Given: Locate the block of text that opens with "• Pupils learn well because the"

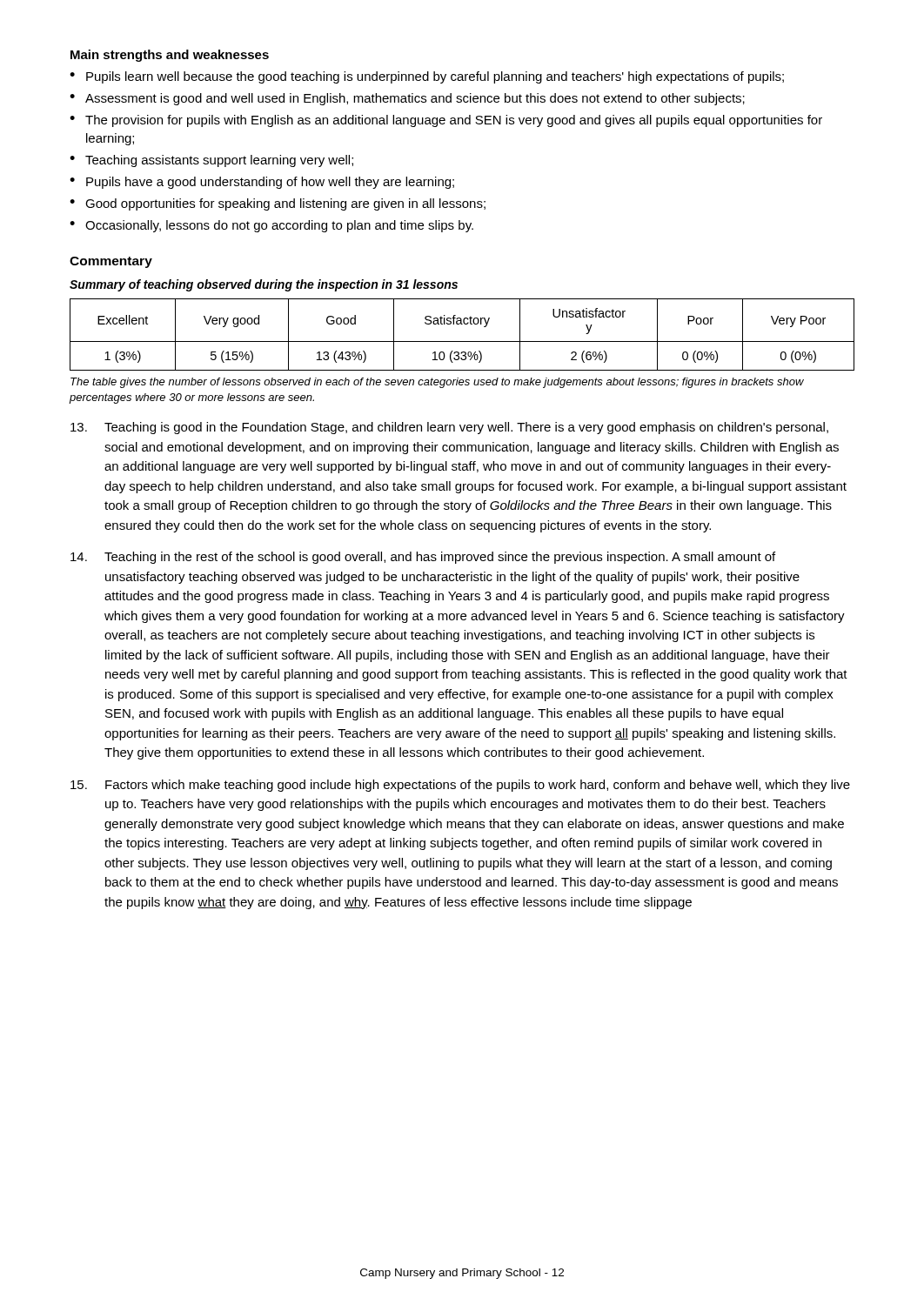Looking at the screenshot, I should (x=427, y=76).
